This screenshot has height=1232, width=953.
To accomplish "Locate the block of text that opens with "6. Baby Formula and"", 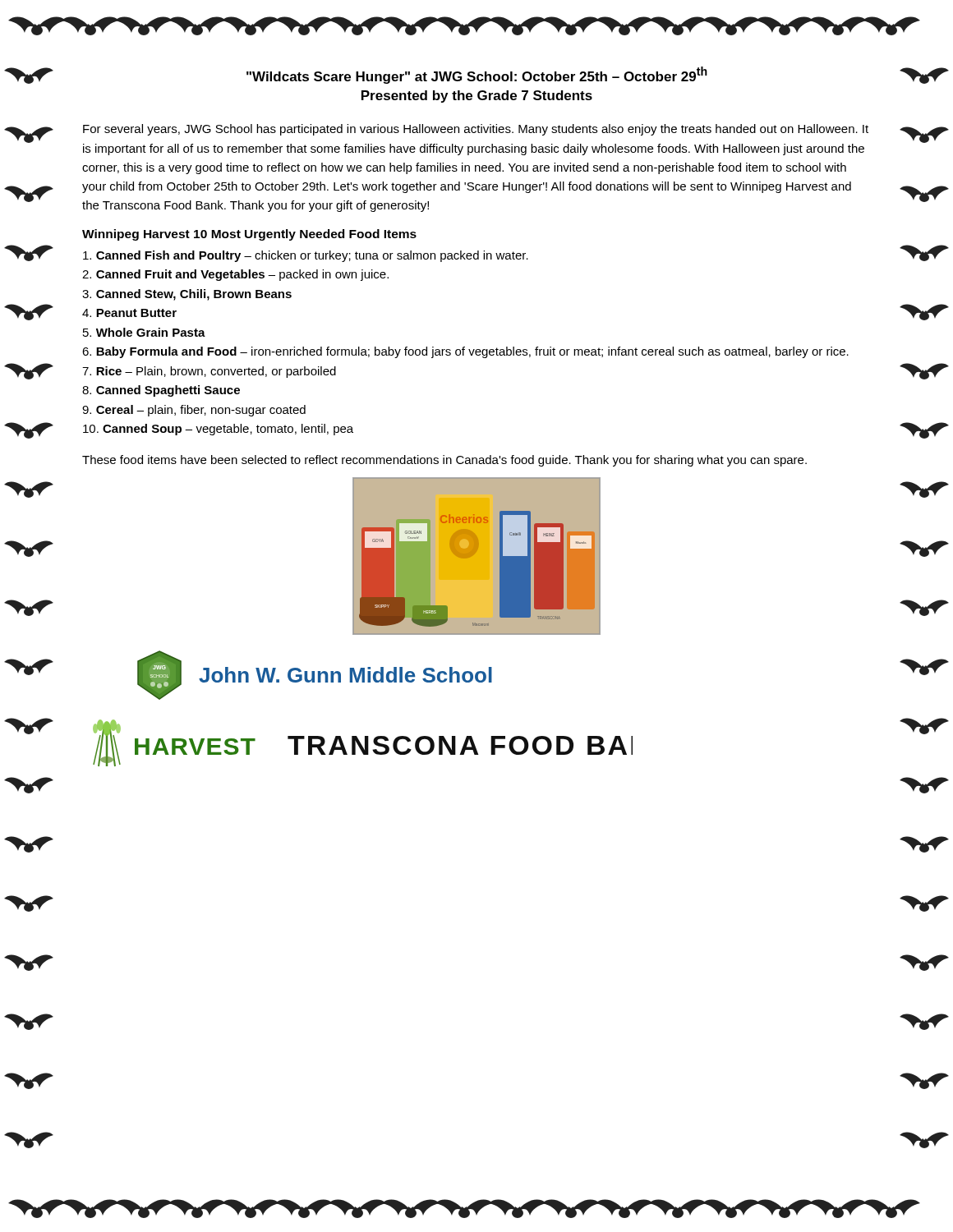I will (466, 351).
